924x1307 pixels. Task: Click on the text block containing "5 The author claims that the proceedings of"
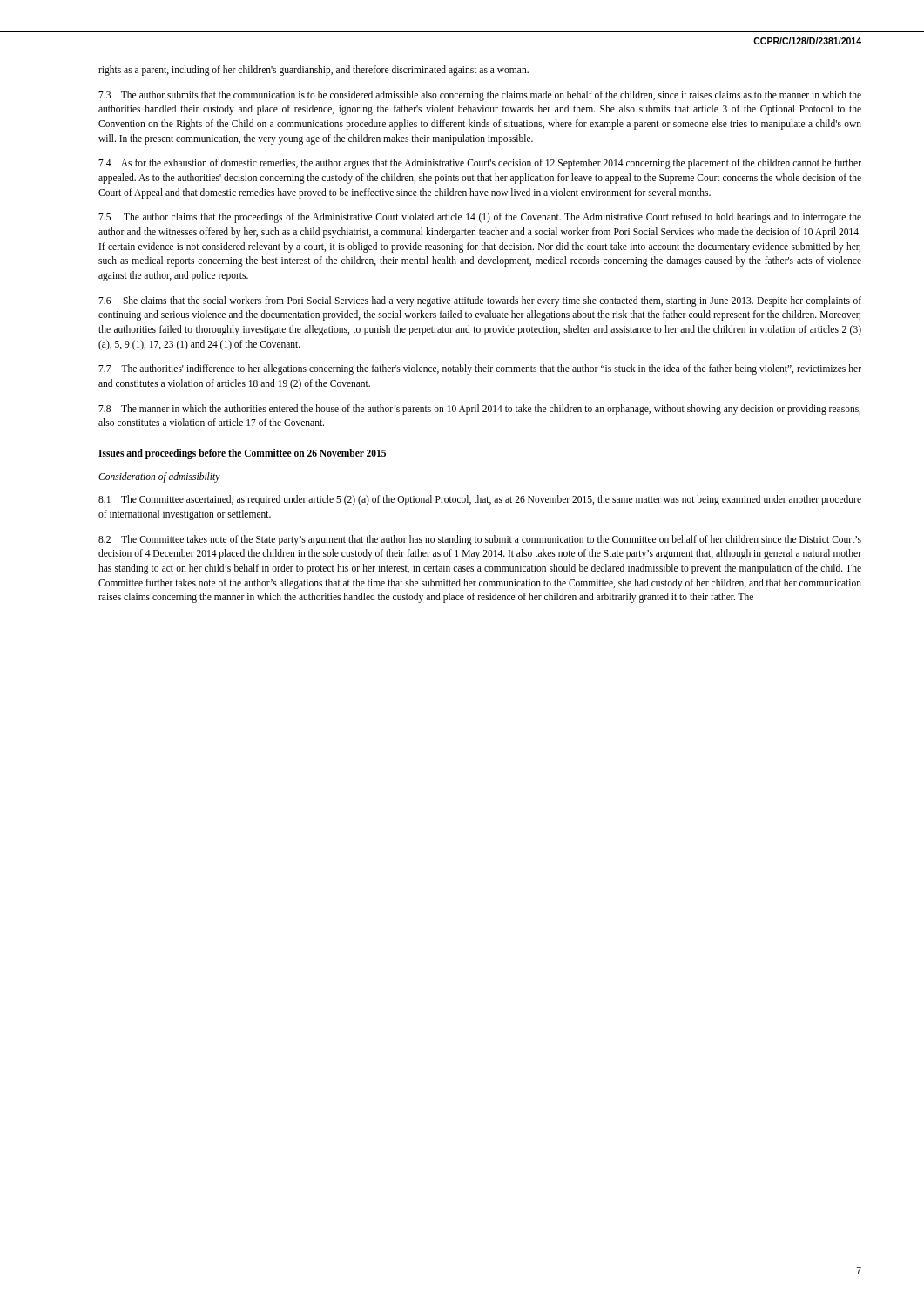[480, 246]
